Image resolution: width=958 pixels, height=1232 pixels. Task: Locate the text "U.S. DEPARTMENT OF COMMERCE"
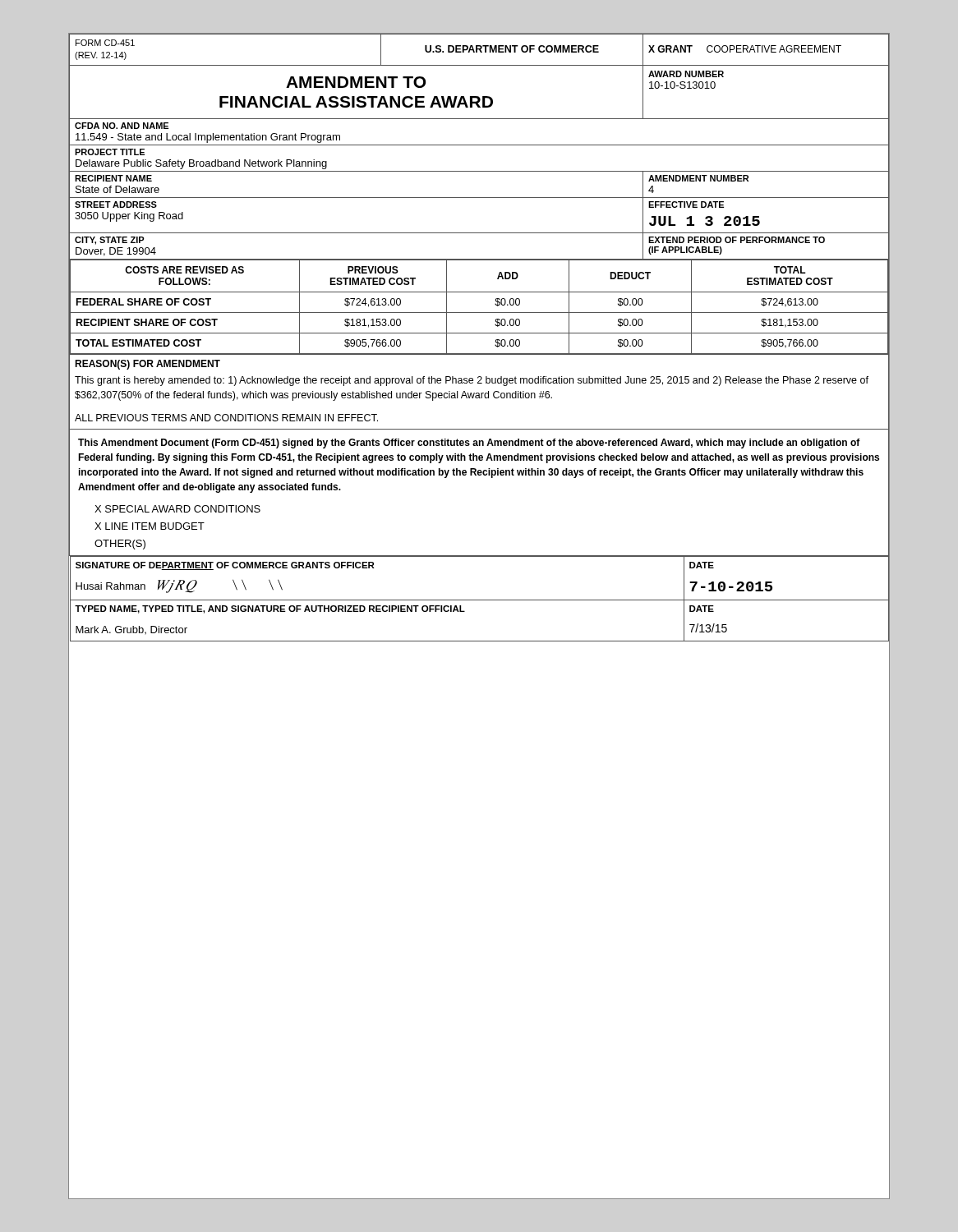click(512, 50)
